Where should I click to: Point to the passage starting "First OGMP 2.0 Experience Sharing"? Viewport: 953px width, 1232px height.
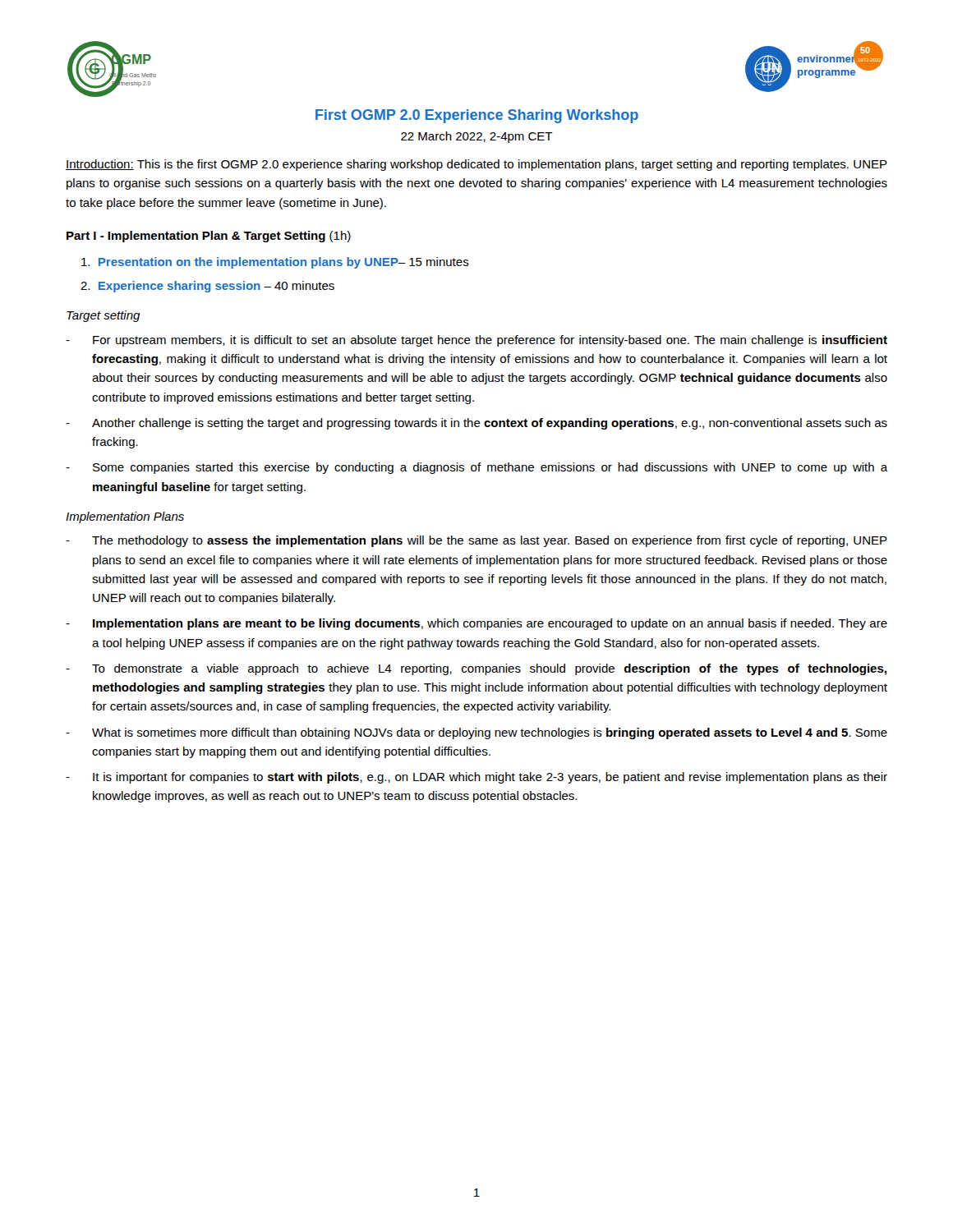pos(476,115)
